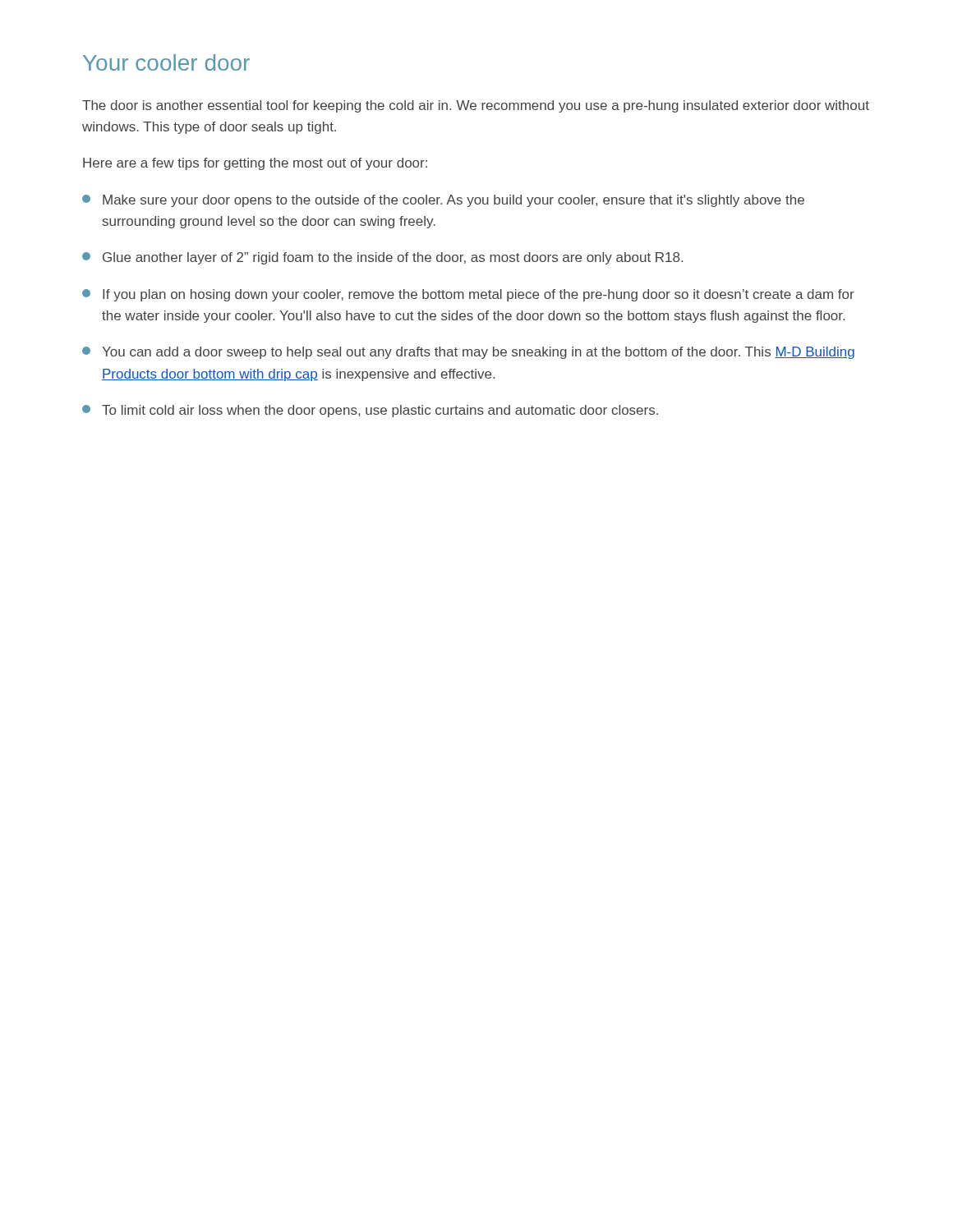Find the block starting "You can add"
The height and width of the screenshot is (1232, 953).
point(476,364)
